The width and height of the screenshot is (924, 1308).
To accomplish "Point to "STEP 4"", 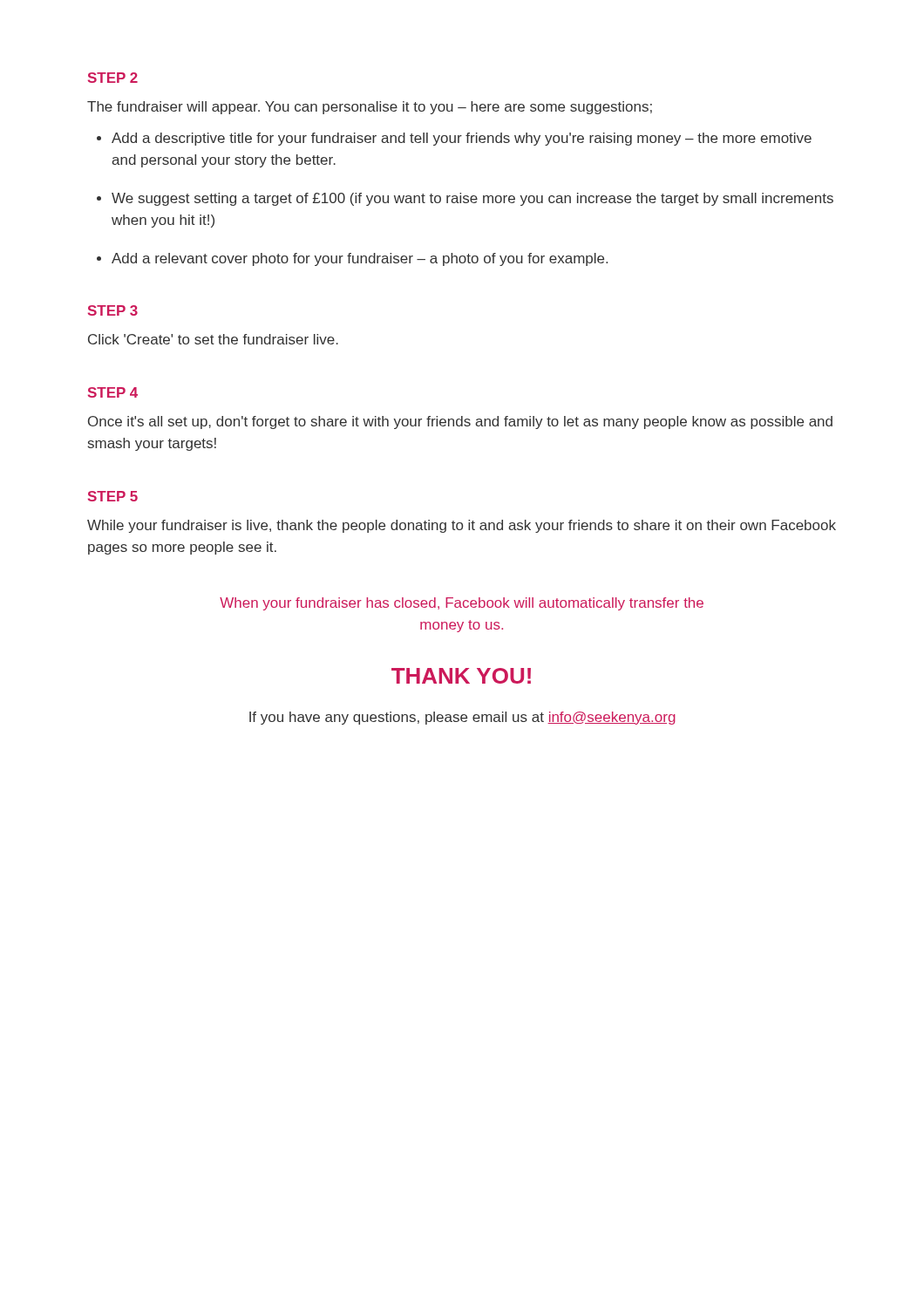I will point(113,393).
